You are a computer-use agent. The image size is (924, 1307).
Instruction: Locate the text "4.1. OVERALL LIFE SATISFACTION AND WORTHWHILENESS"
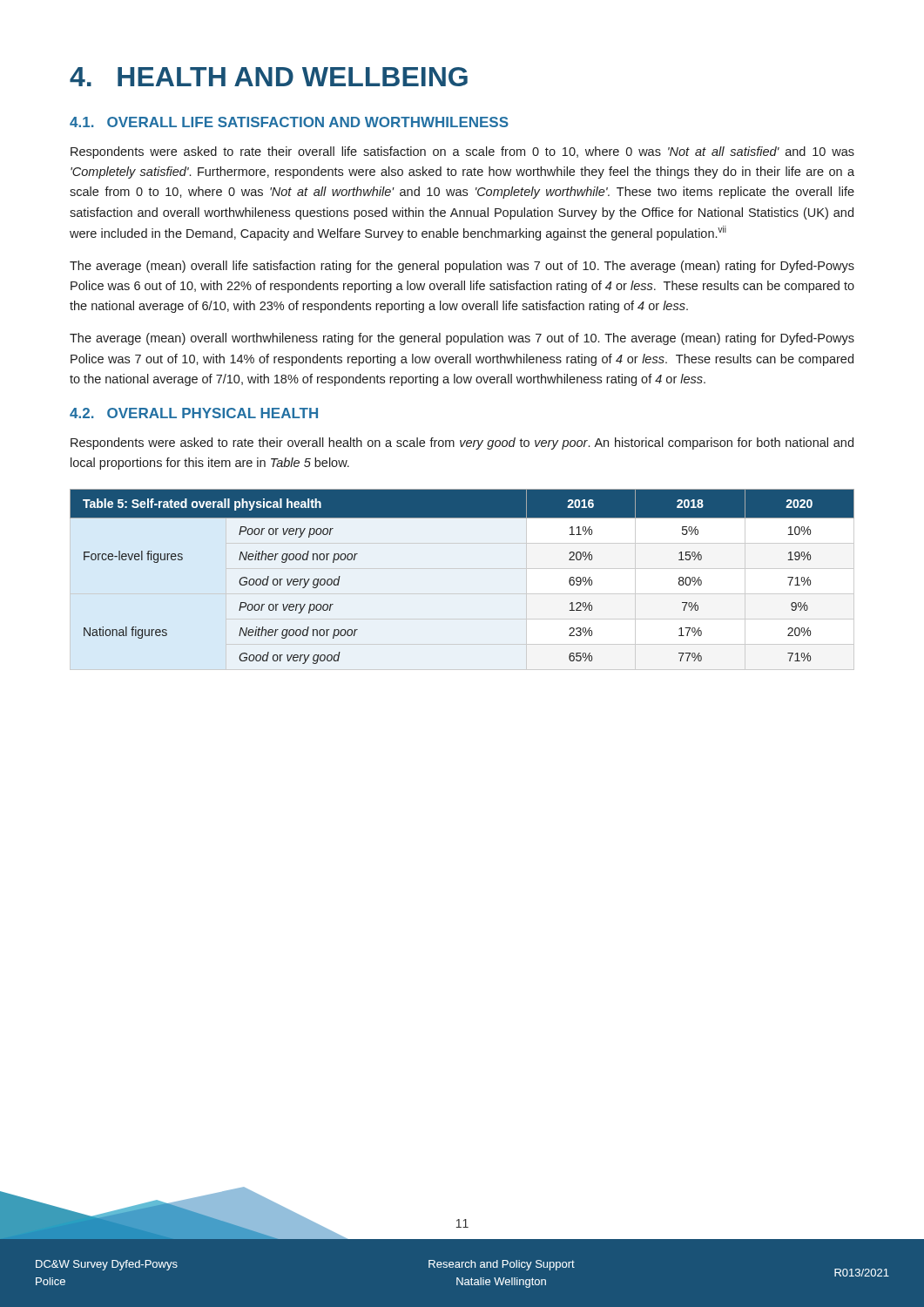point(289,122)
